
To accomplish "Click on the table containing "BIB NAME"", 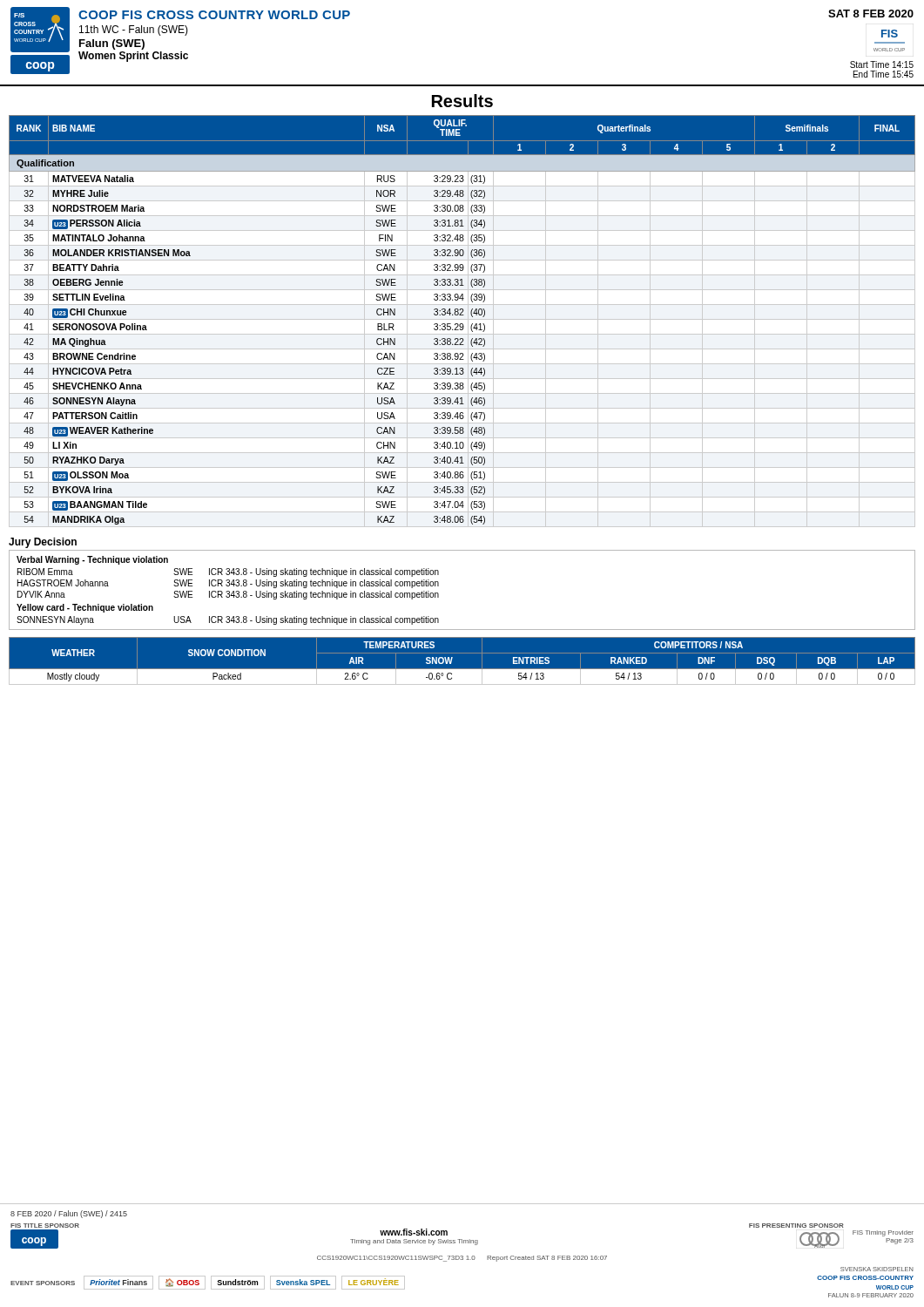I will [462, 321].
